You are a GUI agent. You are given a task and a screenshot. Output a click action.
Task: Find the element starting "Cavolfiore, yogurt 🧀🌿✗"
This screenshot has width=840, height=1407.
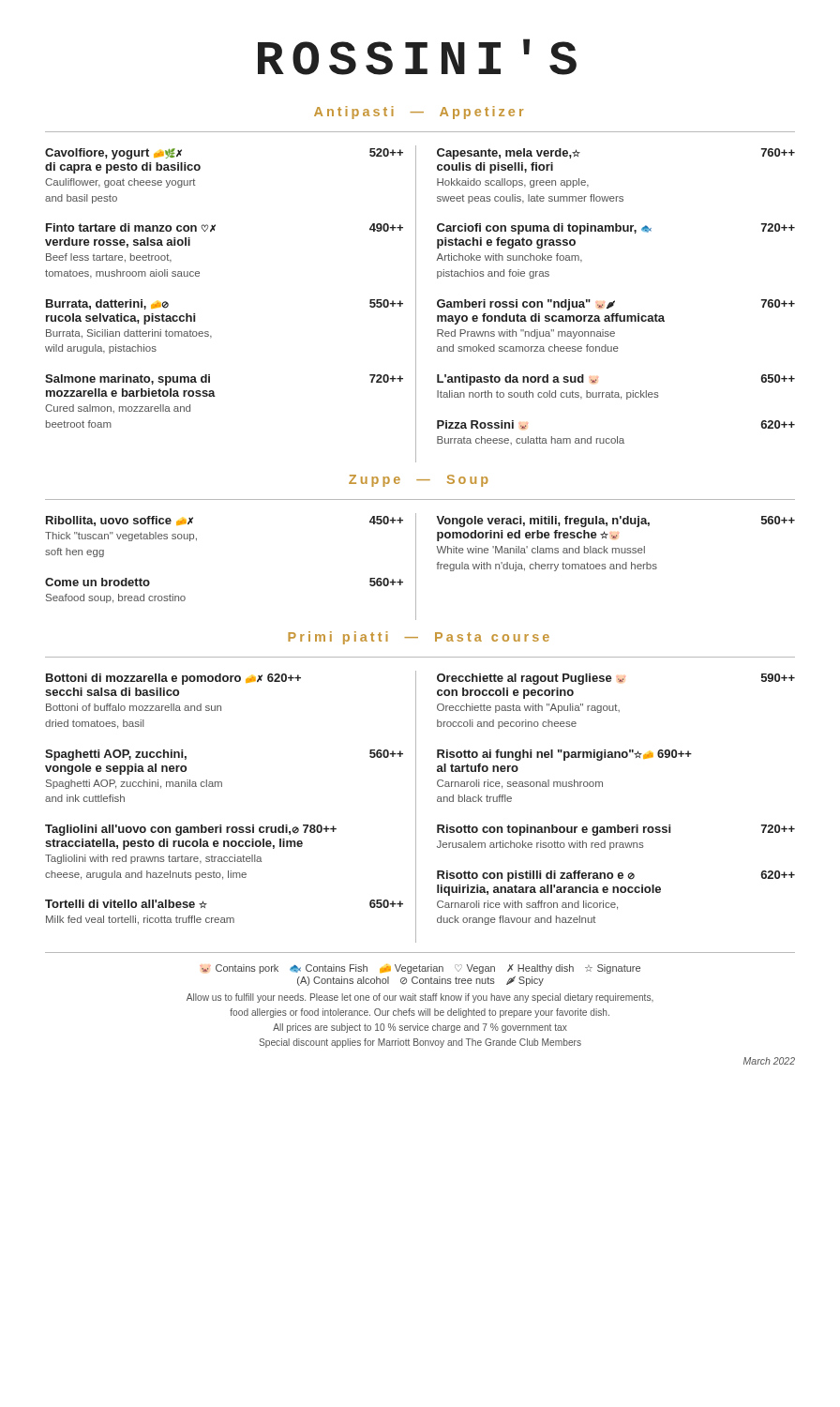pos(120,153)
